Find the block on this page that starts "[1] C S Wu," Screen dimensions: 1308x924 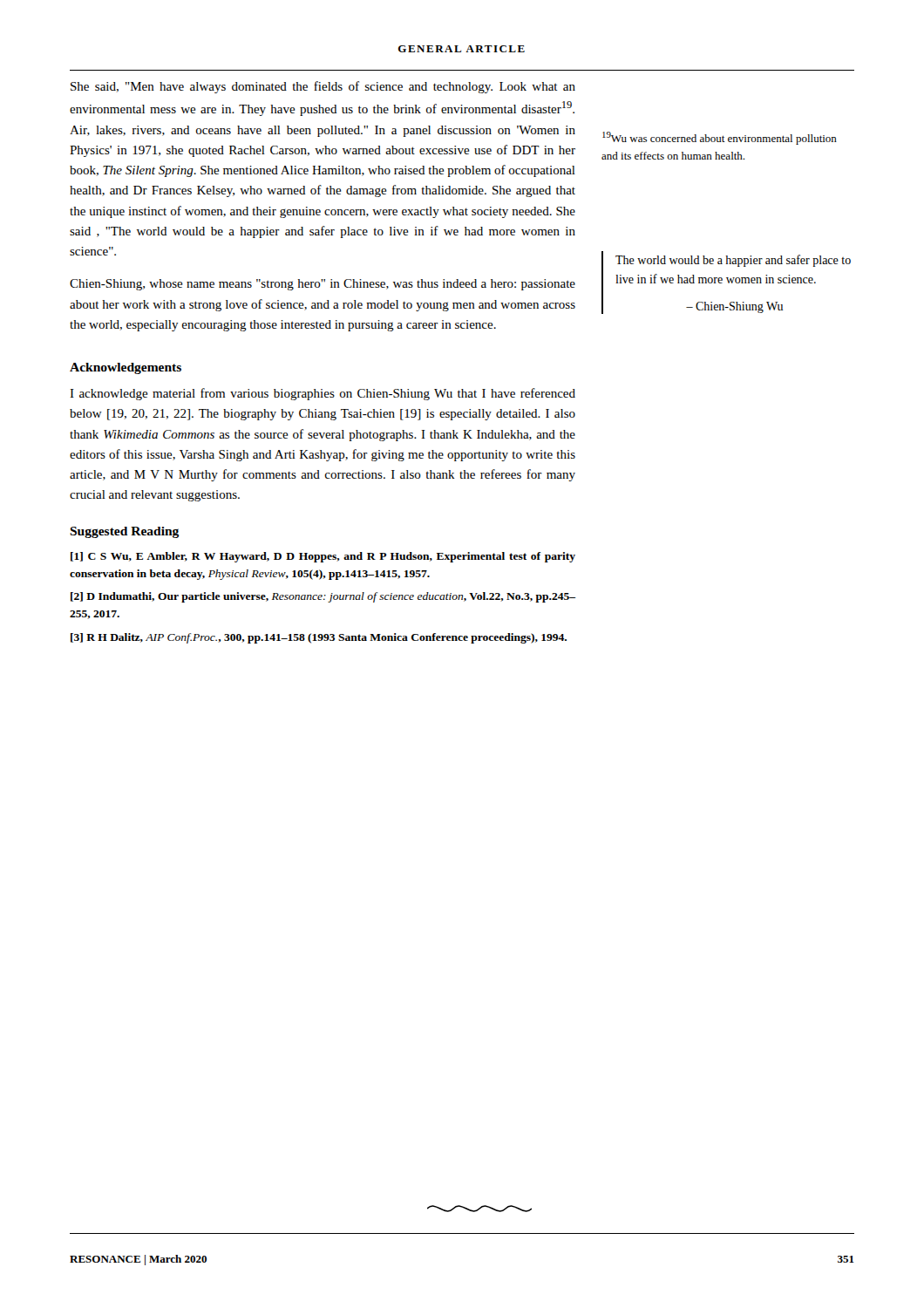coord(323,564)
